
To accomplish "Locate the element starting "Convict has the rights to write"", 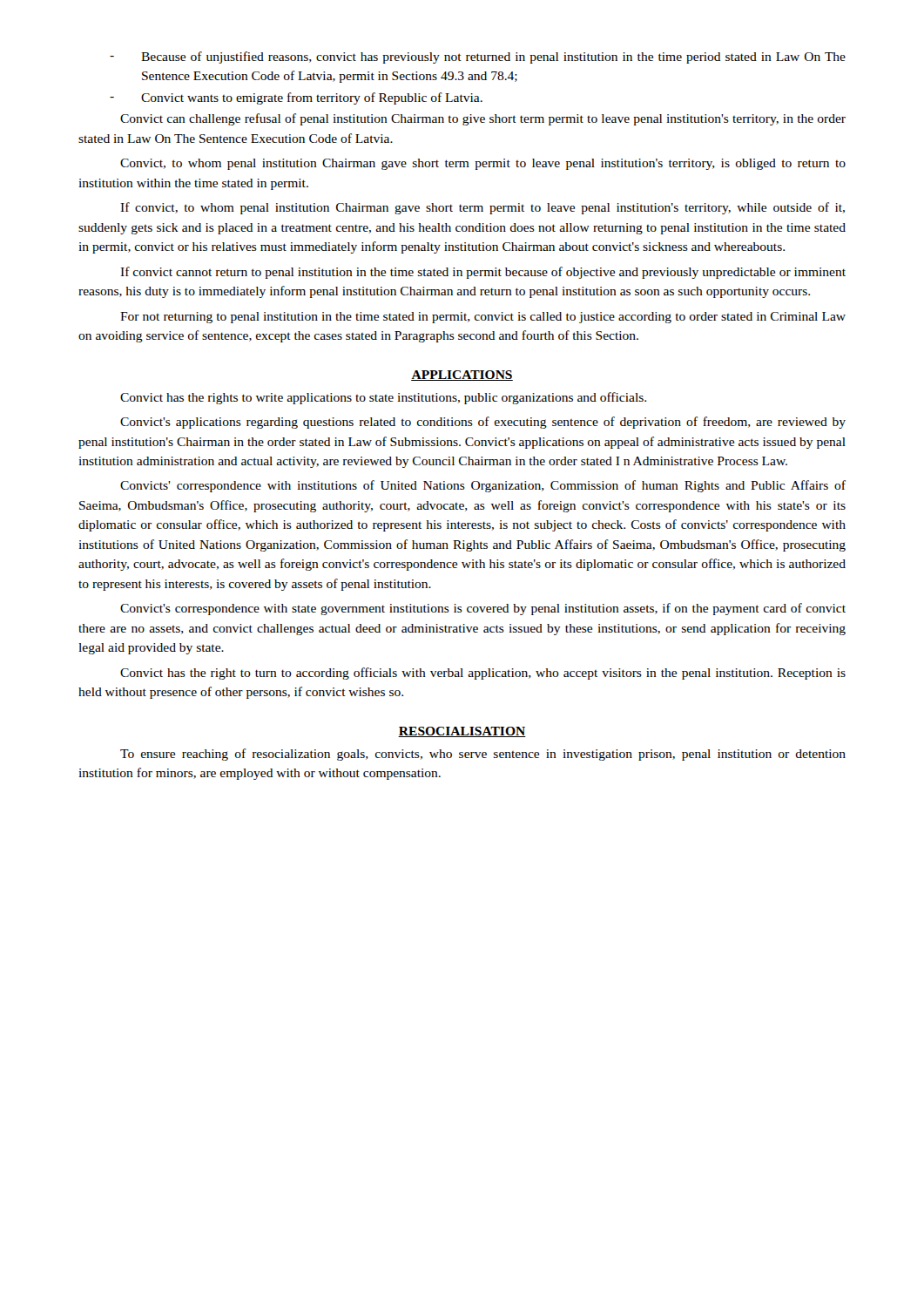I will 384,396.
